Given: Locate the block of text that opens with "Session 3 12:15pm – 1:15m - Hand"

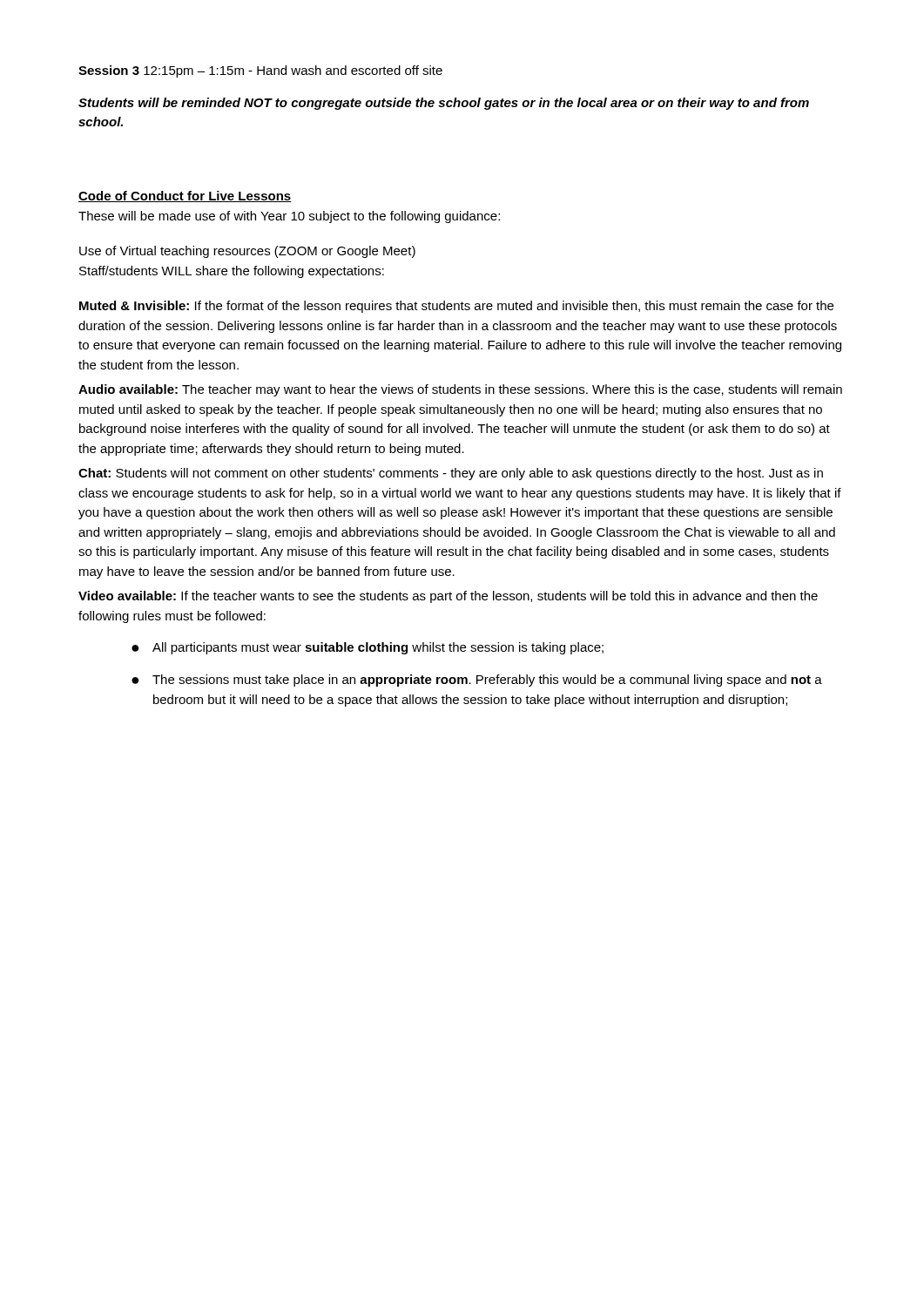Looking at the screenshot, I should point(261,70).
